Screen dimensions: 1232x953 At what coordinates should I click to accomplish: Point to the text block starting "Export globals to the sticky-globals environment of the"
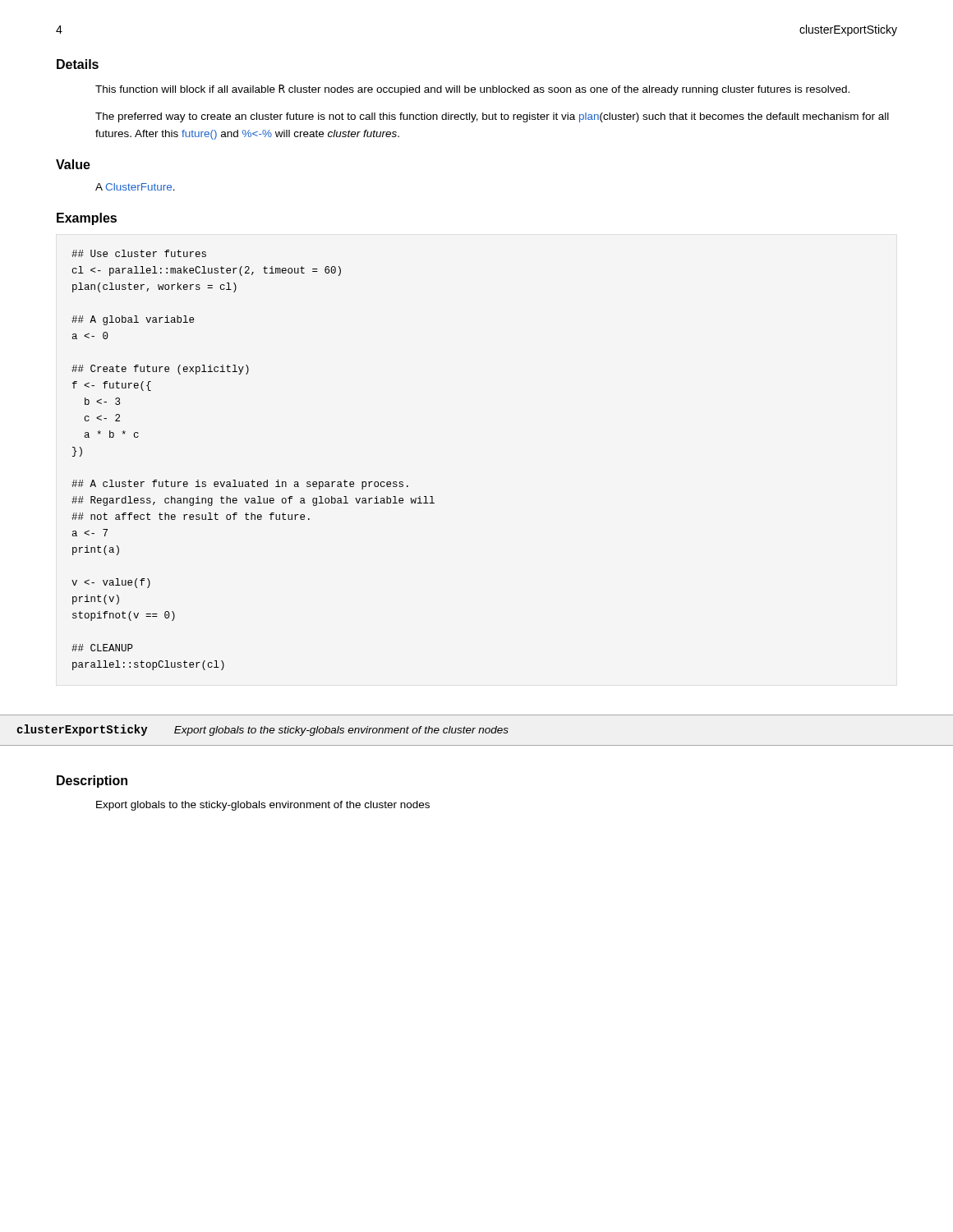pos(263,804)
